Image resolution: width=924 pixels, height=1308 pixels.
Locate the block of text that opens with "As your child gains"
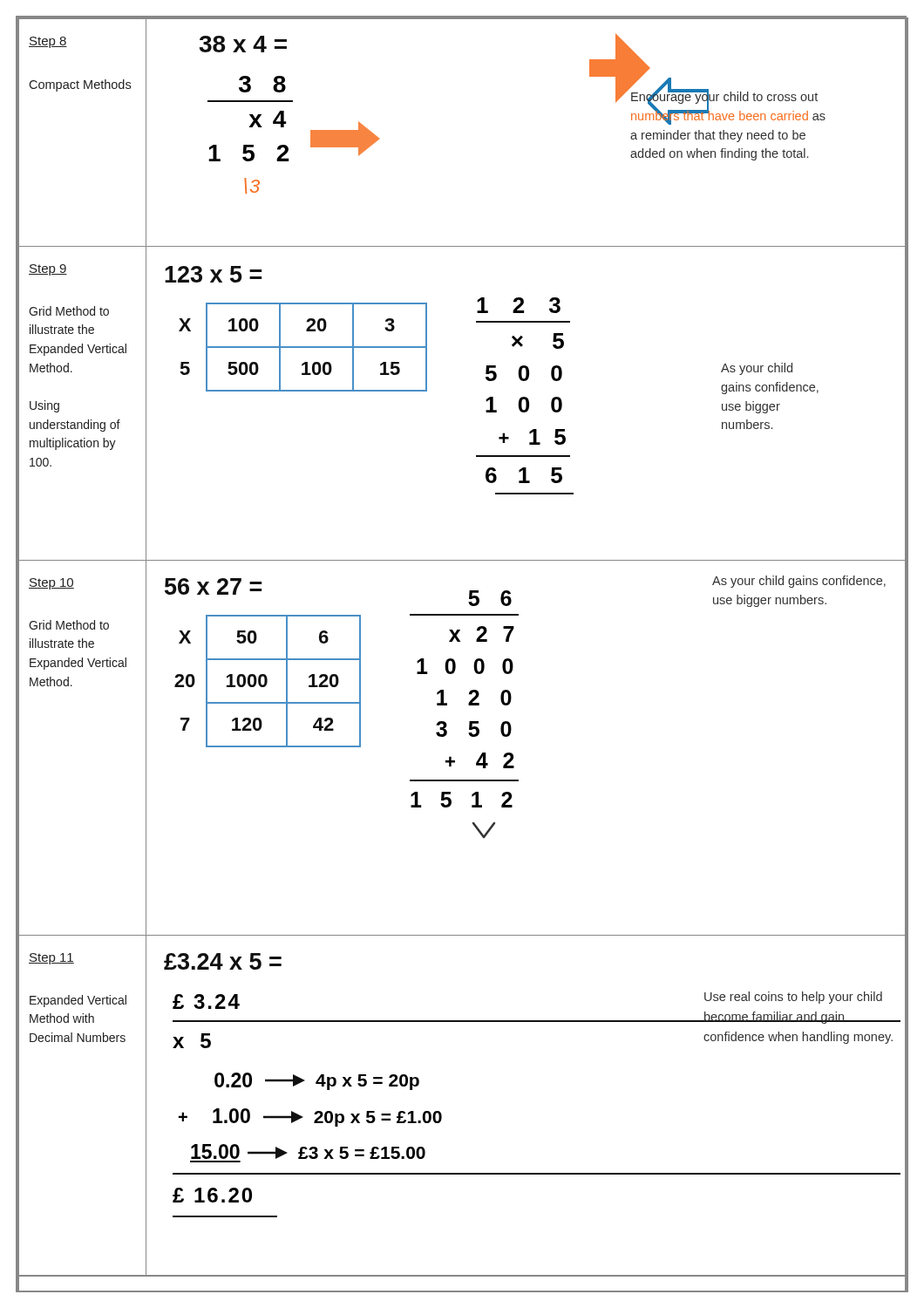(799, 590)
